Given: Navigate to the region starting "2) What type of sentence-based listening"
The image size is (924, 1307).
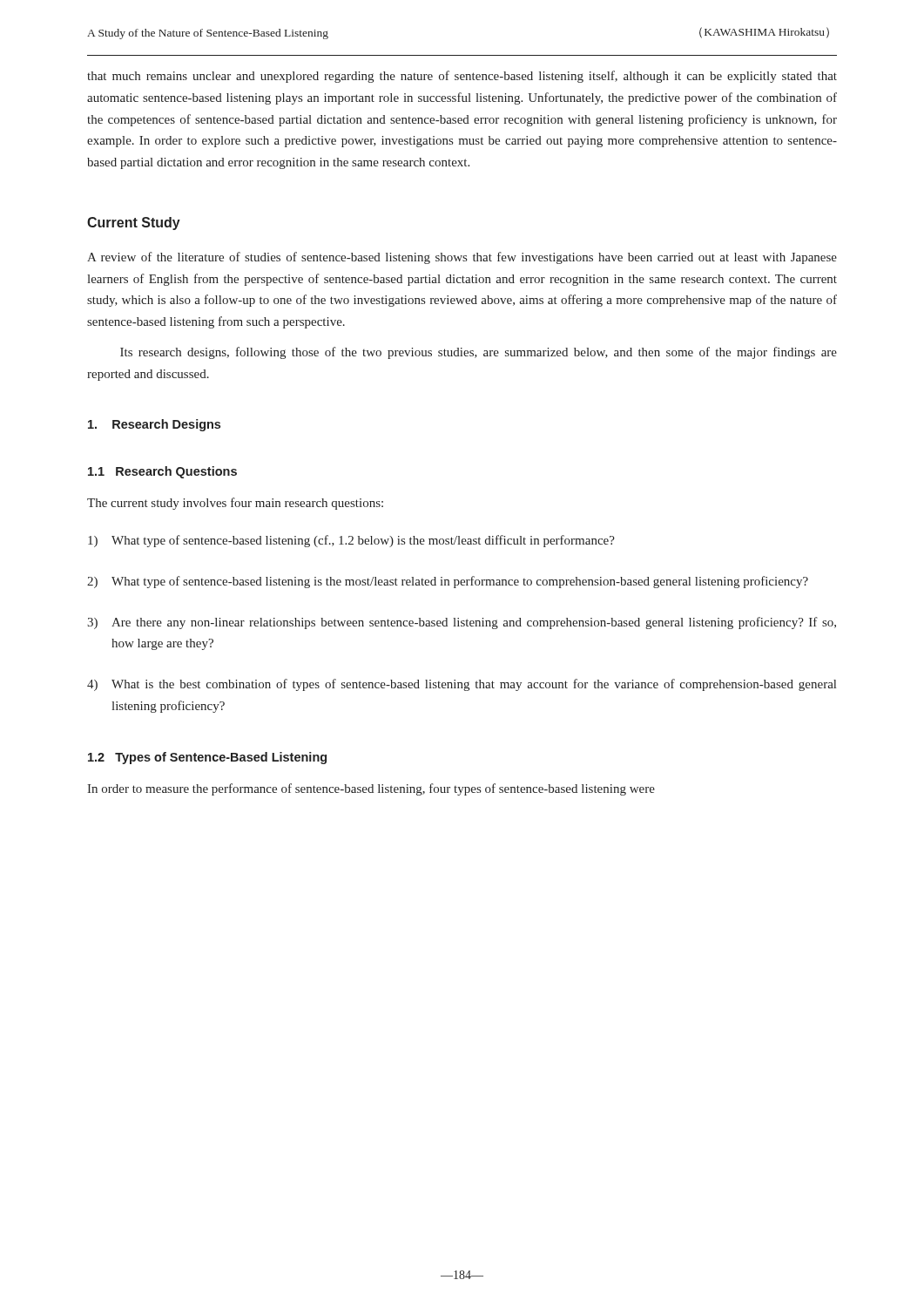Looking at the screenshot, I should (462, 581).
